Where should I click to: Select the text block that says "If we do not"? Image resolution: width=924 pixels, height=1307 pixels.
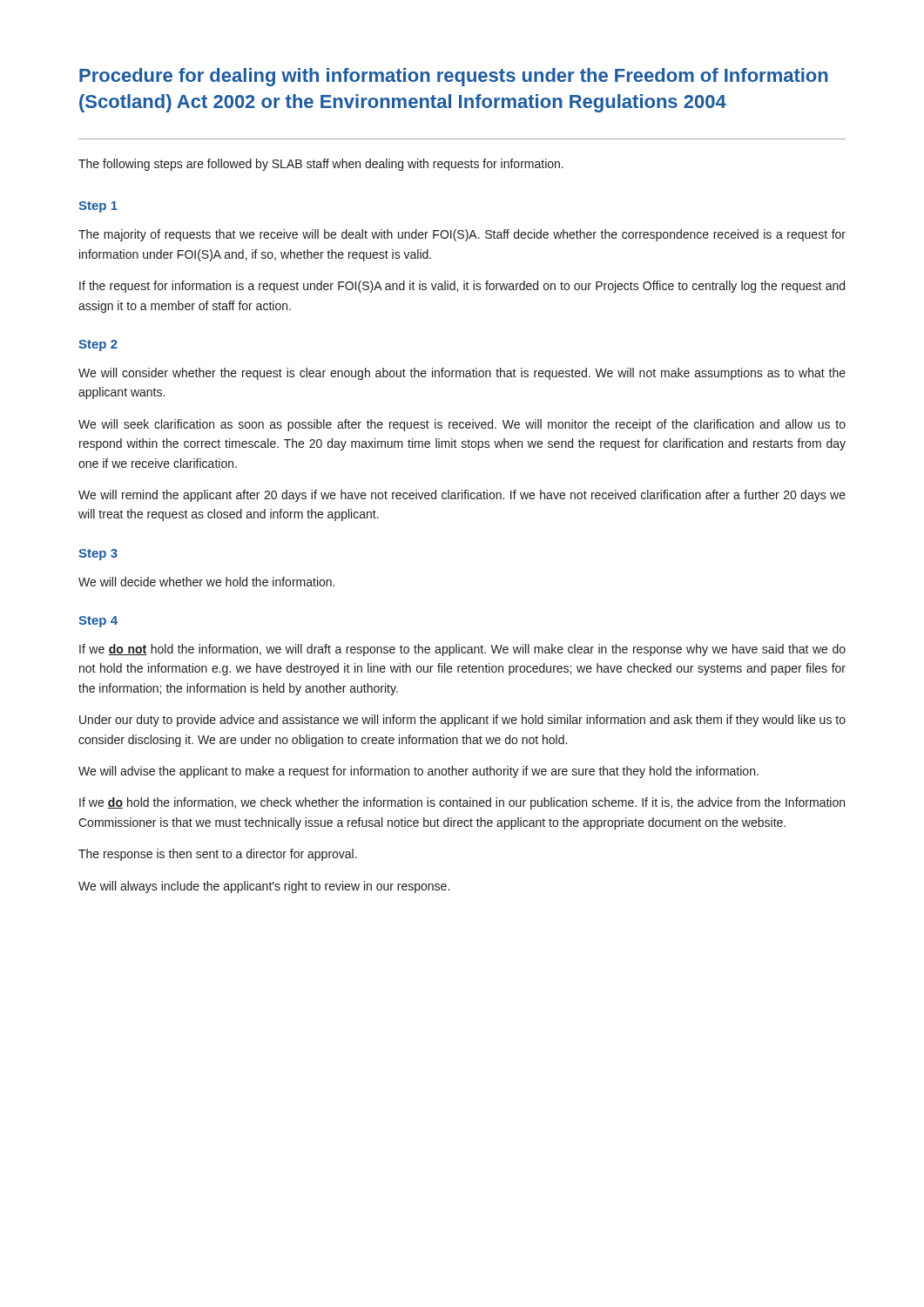coord(462,669)
